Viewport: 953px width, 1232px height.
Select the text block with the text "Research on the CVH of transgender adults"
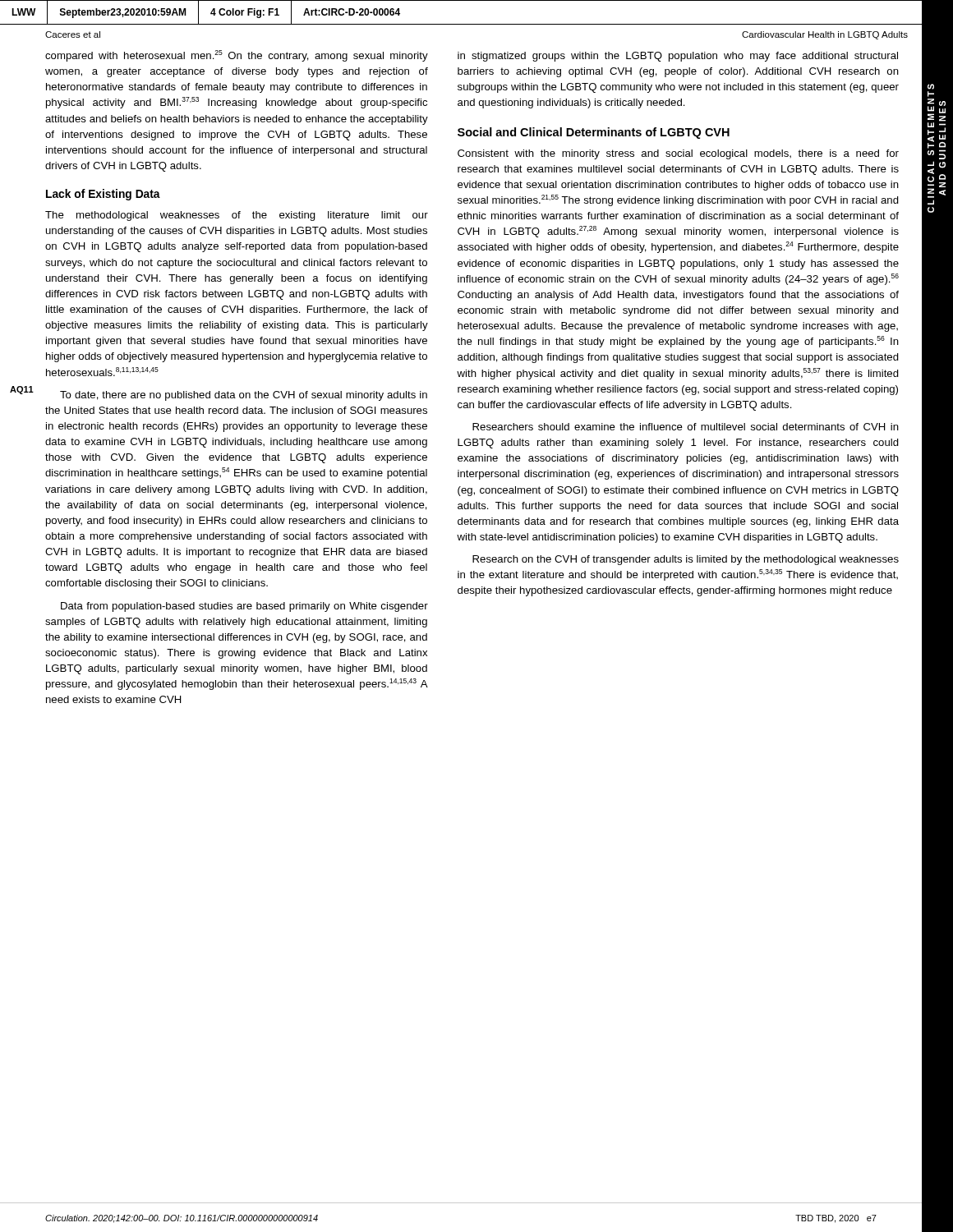[x=678, y=575]
